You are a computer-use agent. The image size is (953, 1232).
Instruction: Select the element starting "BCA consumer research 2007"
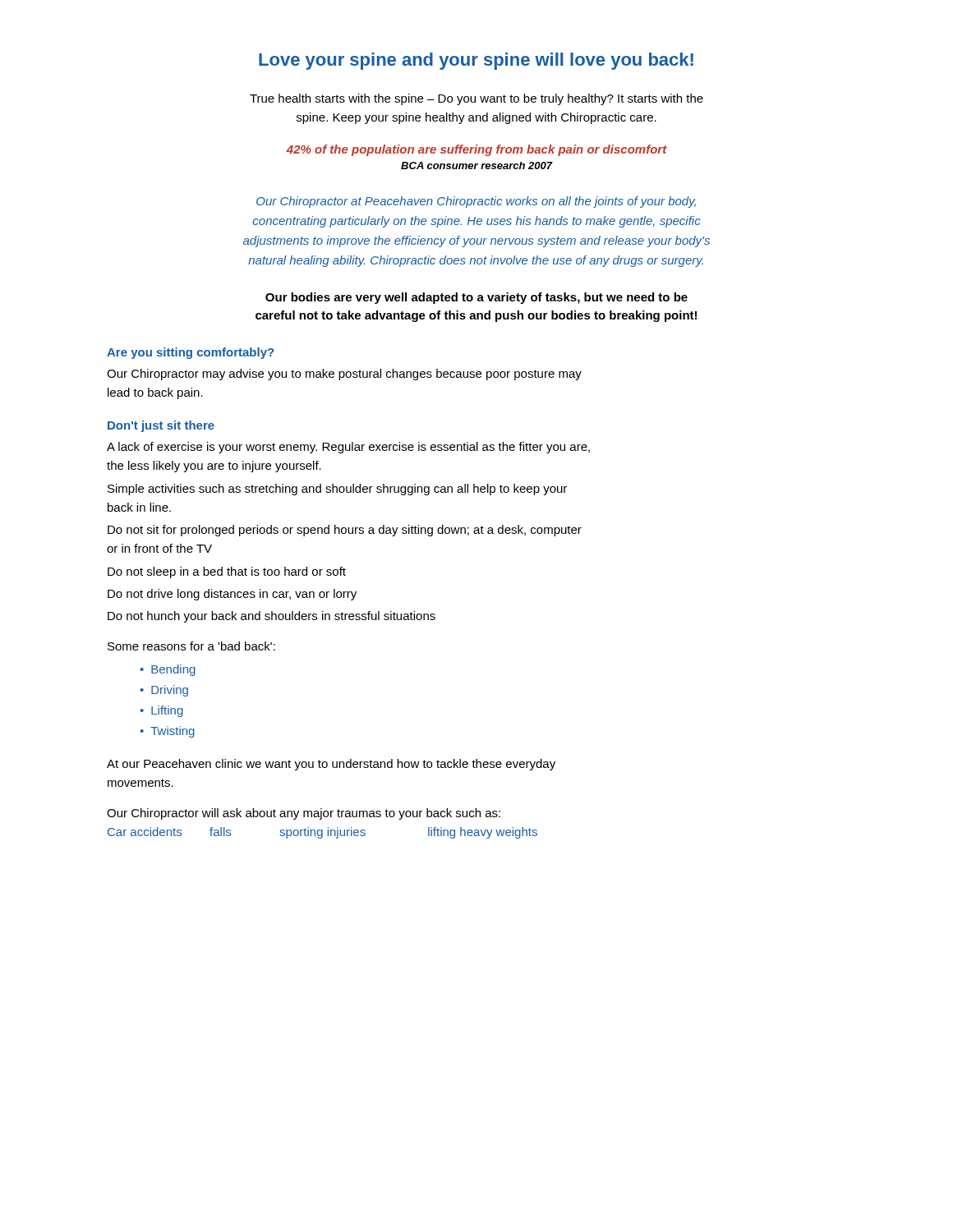point(476,165)
